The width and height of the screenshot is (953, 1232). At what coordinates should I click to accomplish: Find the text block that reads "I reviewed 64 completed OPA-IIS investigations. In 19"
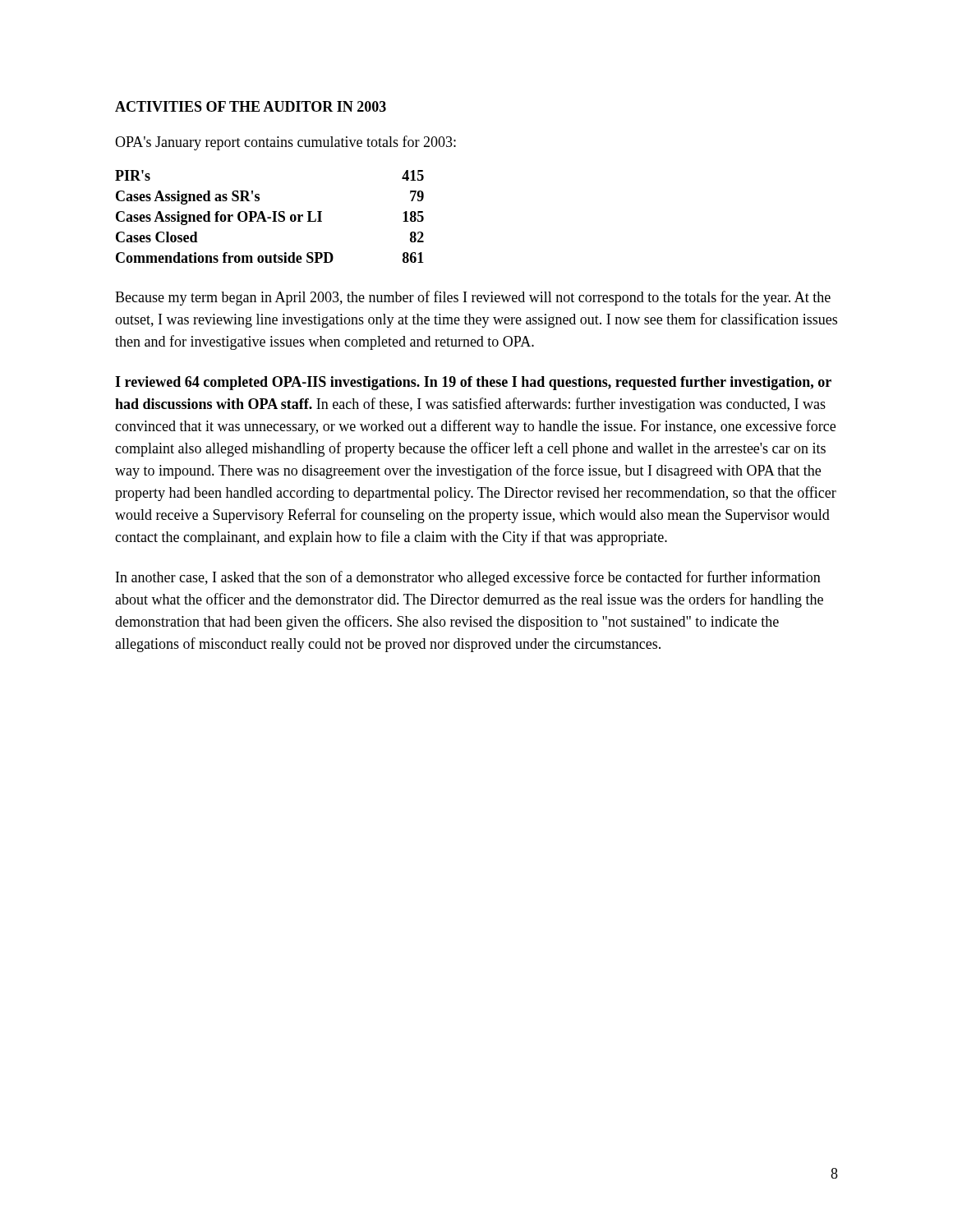tap(476, 460)
